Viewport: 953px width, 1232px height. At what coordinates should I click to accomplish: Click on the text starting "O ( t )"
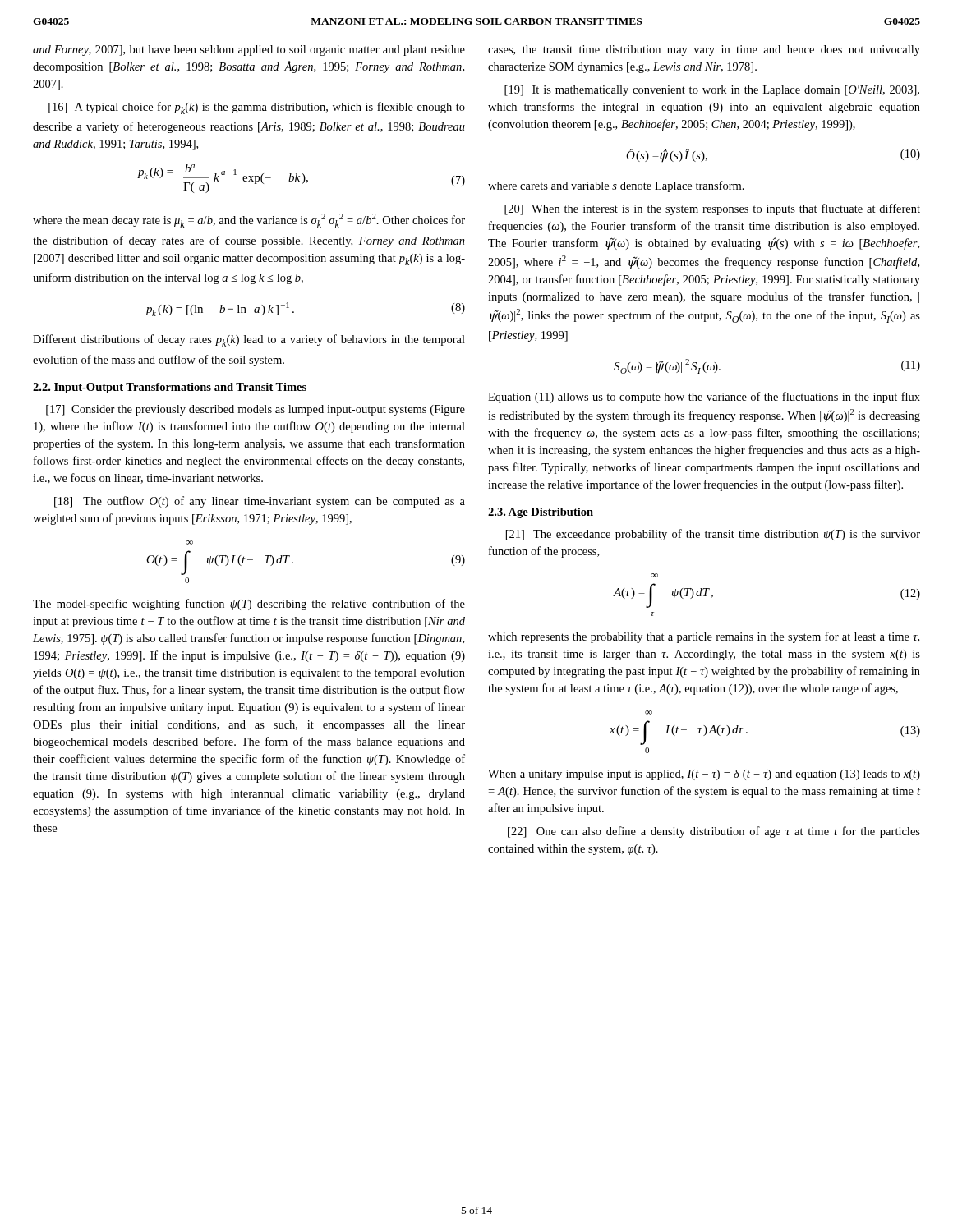[x=304, y=560]
